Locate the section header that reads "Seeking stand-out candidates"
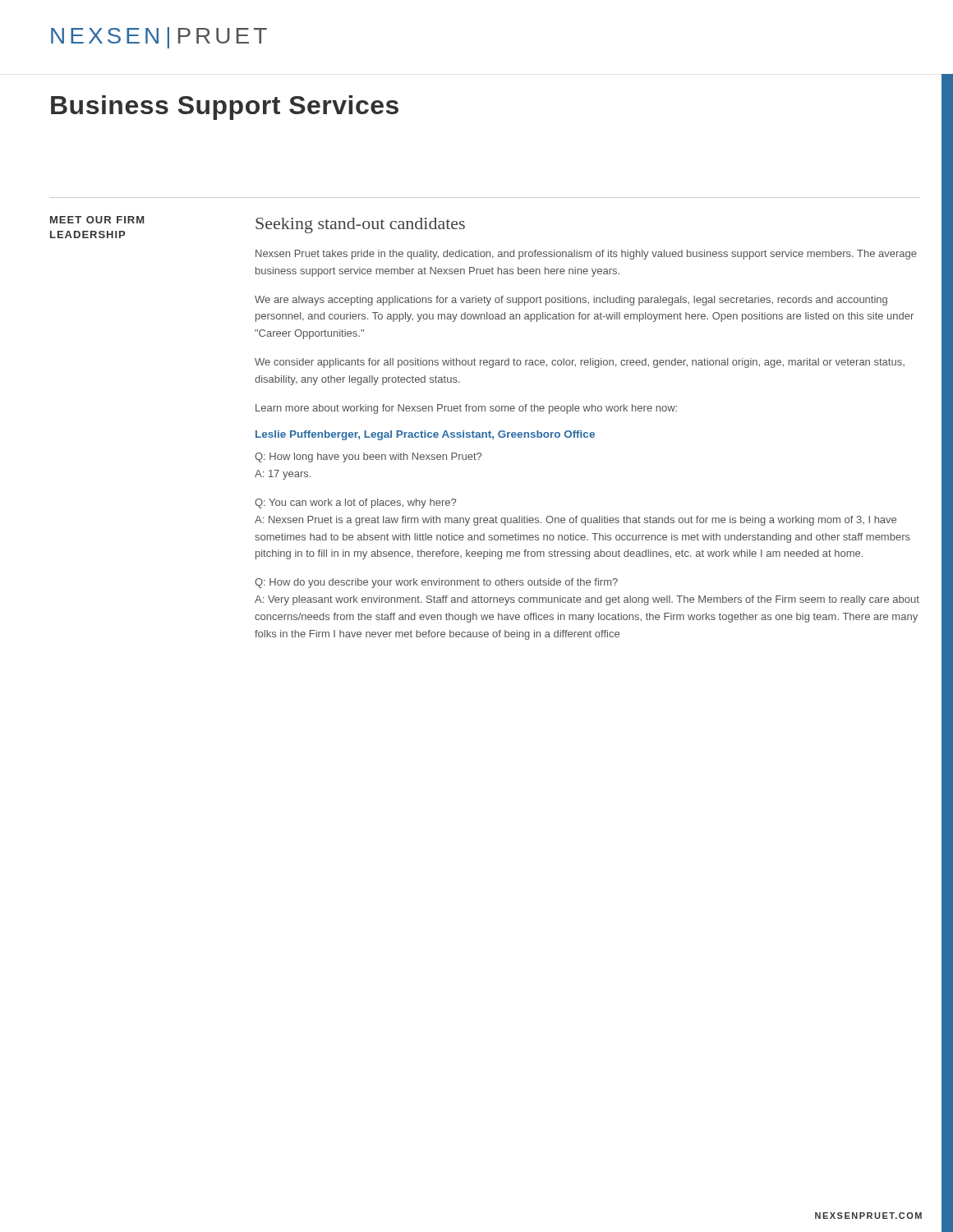Screen dimensions: 1232x953 click(x=360, y=223)
